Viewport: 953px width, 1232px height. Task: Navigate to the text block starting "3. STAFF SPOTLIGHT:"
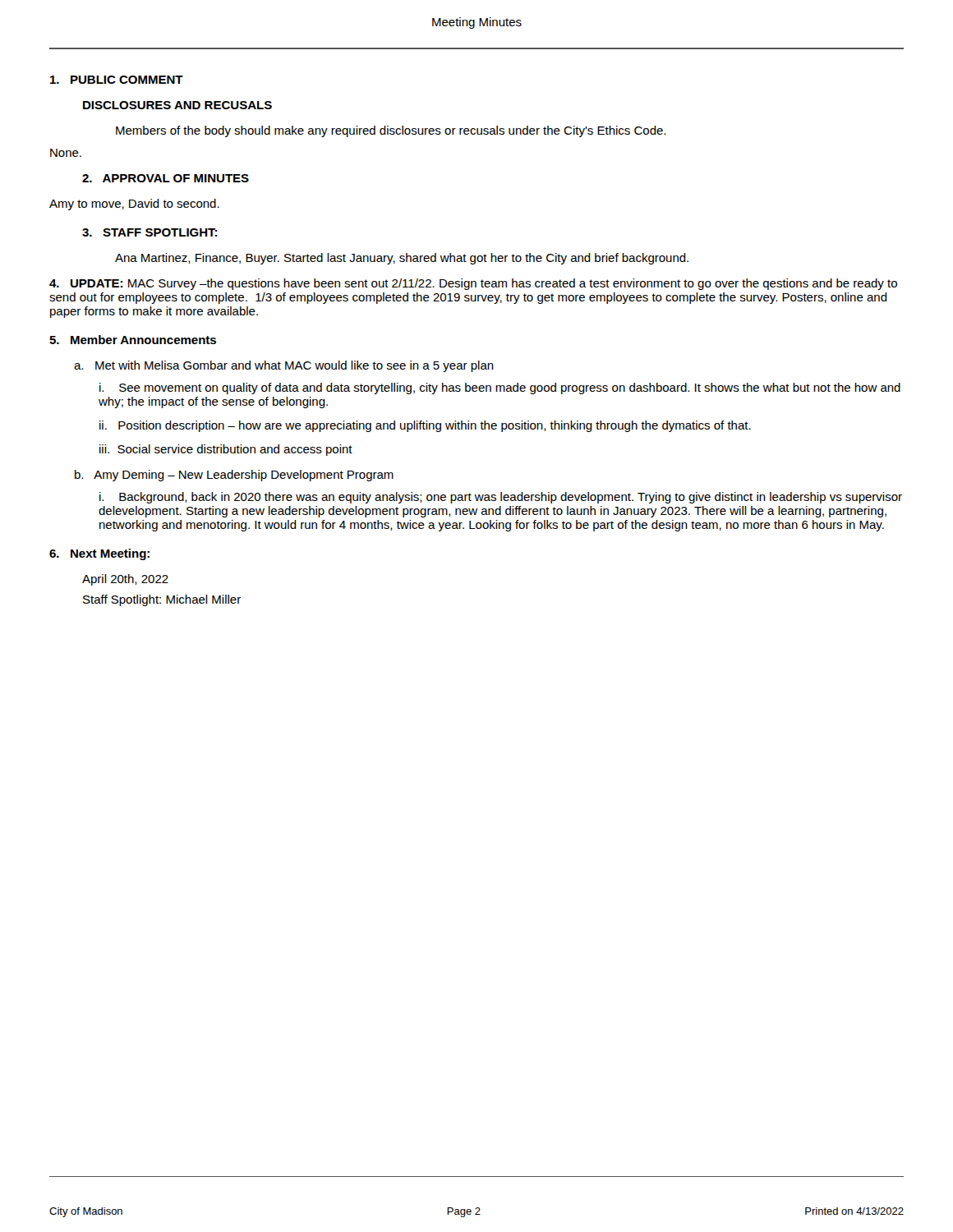click(150, 232)
